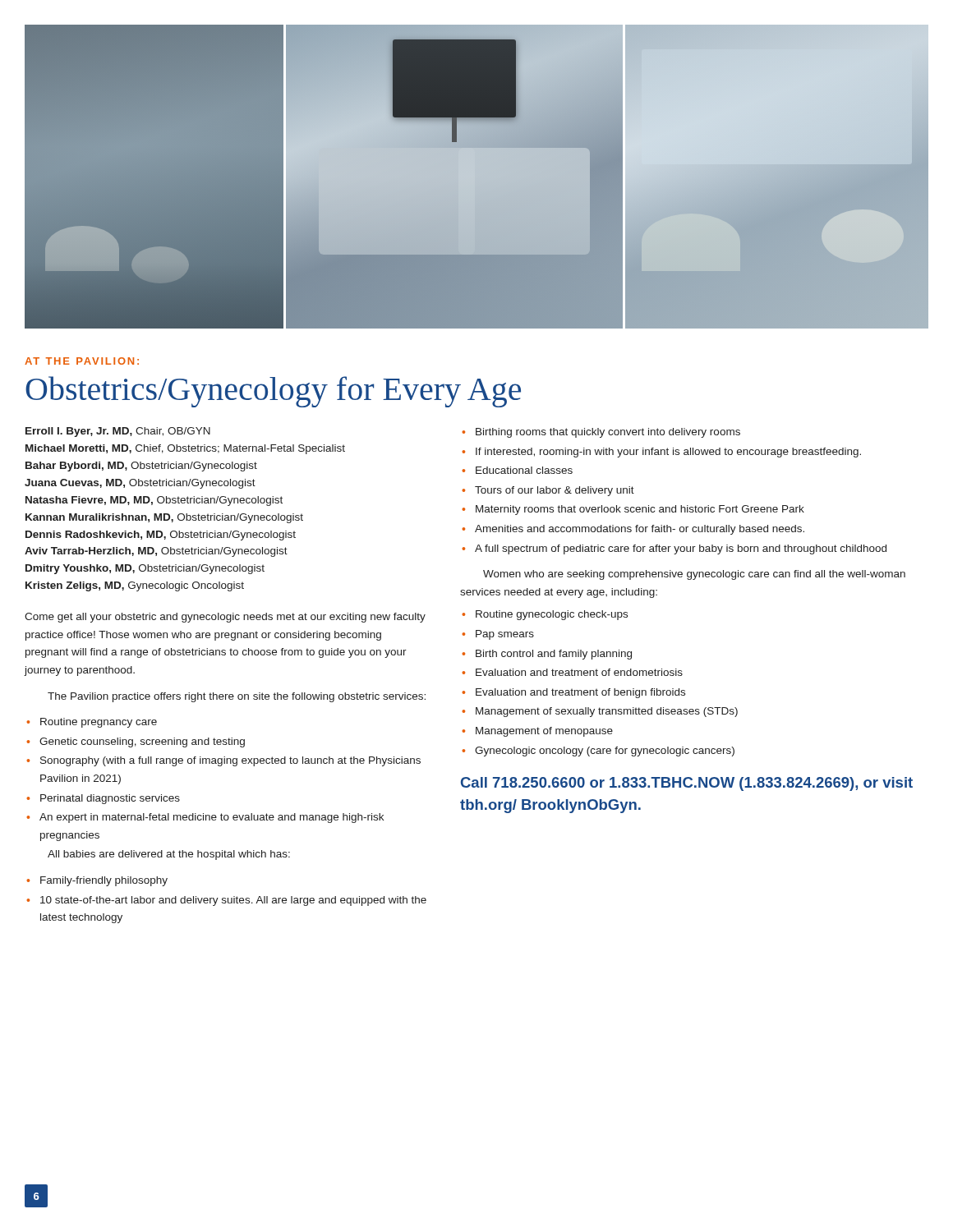Navigate to the text block starting "• Evaluation and treatment of benign"
This screenshot has width=953, height=1232.
point(574,692)
